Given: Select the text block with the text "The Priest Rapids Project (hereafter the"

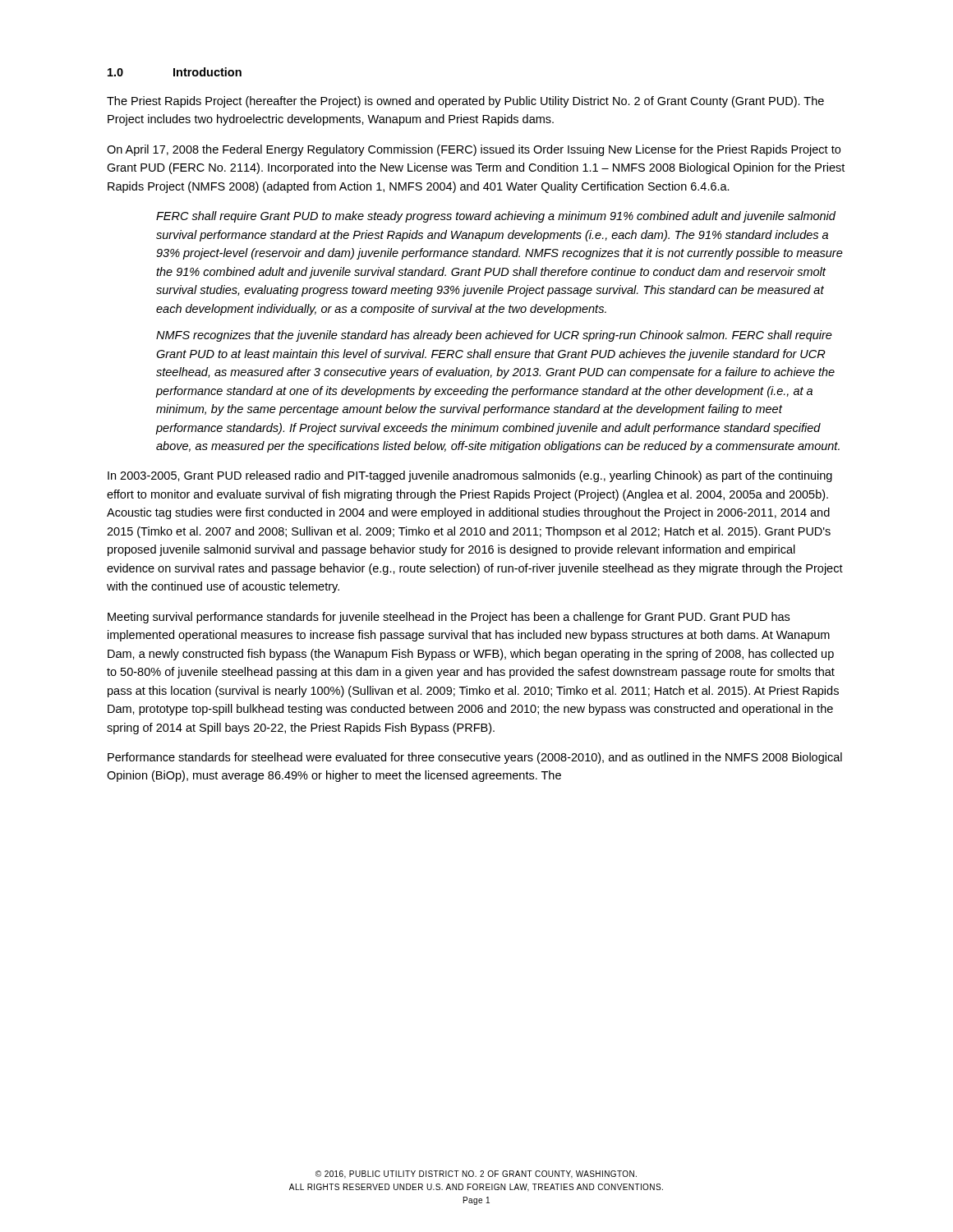Looking at the screenshot, I should [x=476, y=110].
